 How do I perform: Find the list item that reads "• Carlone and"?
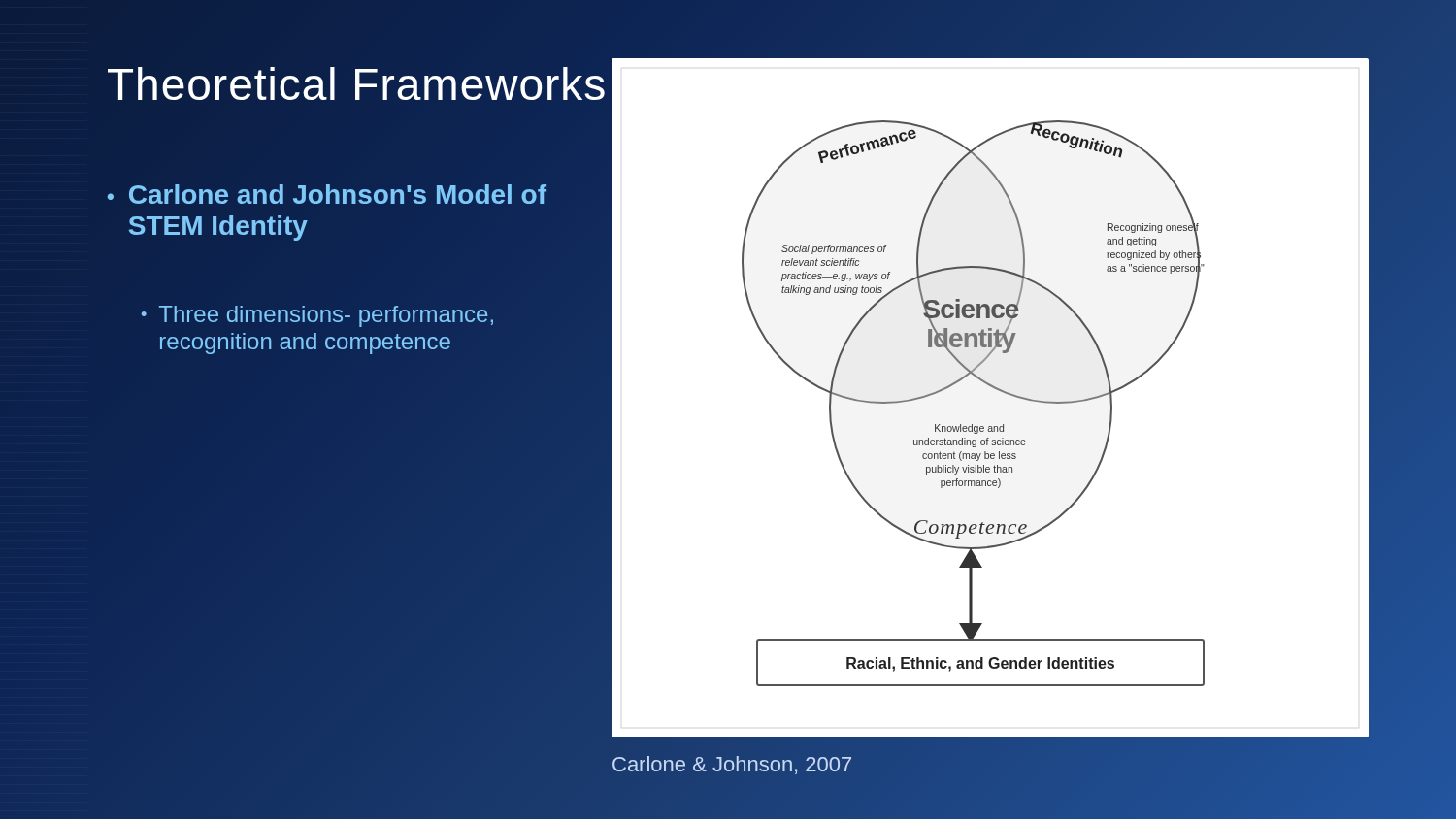(x=354, y=211)
